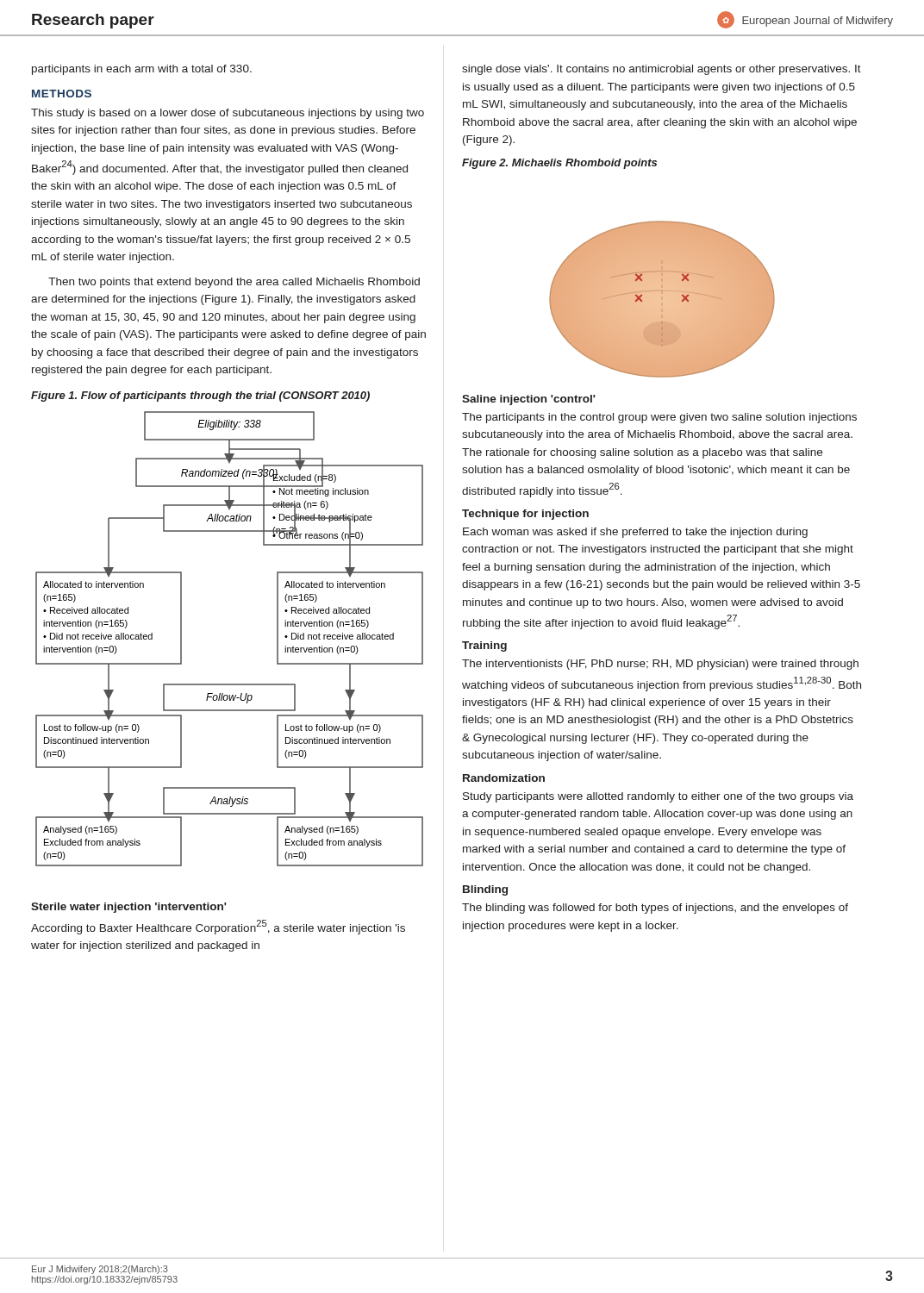This screenshot has width=924, height=1293.
Task: Click on the text block that reads "This study is based on a lower dose"
Action: coord(228,184)
